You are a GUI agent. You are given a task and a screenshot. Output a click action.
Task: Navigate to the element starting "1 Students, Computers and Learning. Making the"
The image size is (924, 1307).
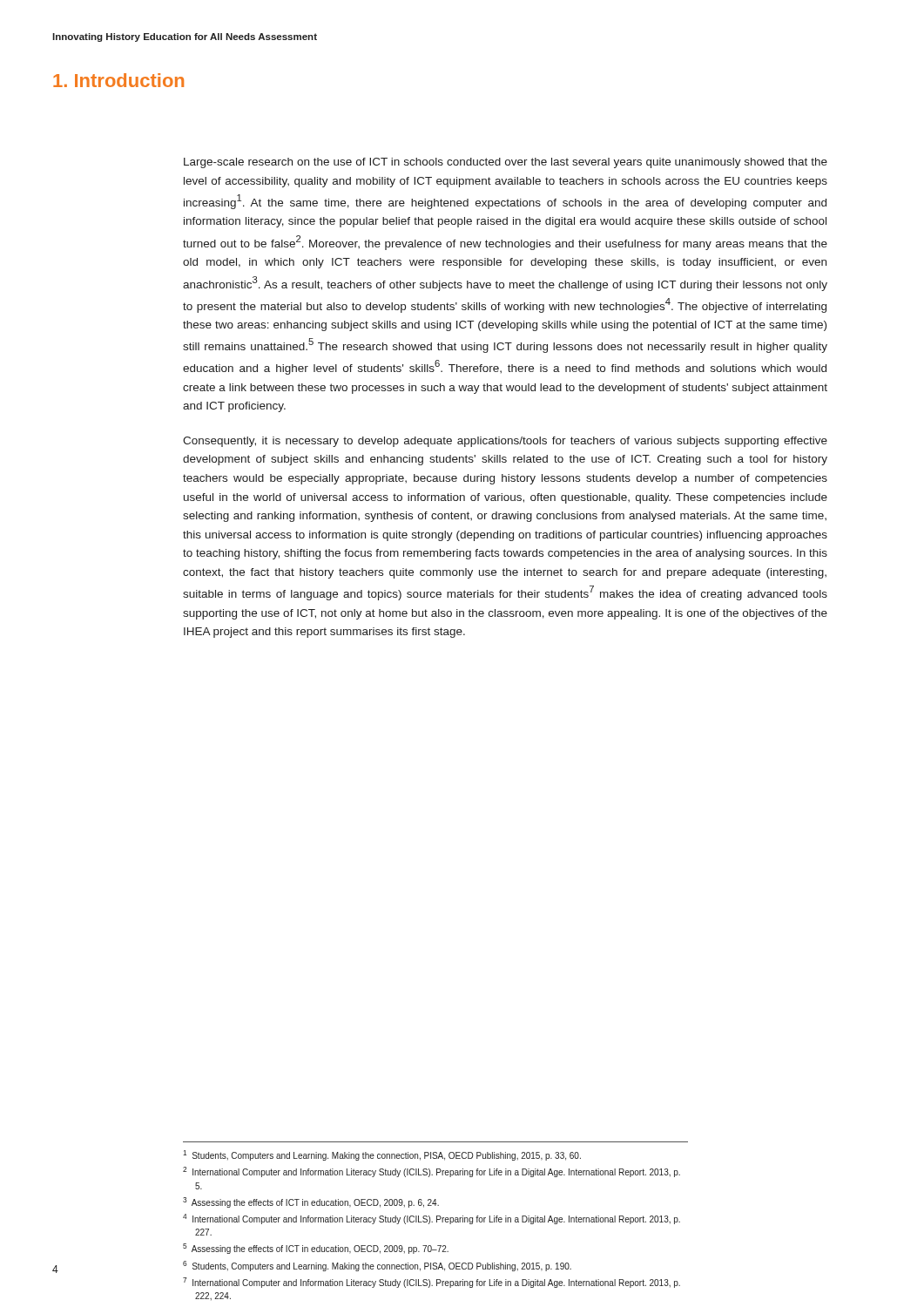click(x=382, y=1155)
